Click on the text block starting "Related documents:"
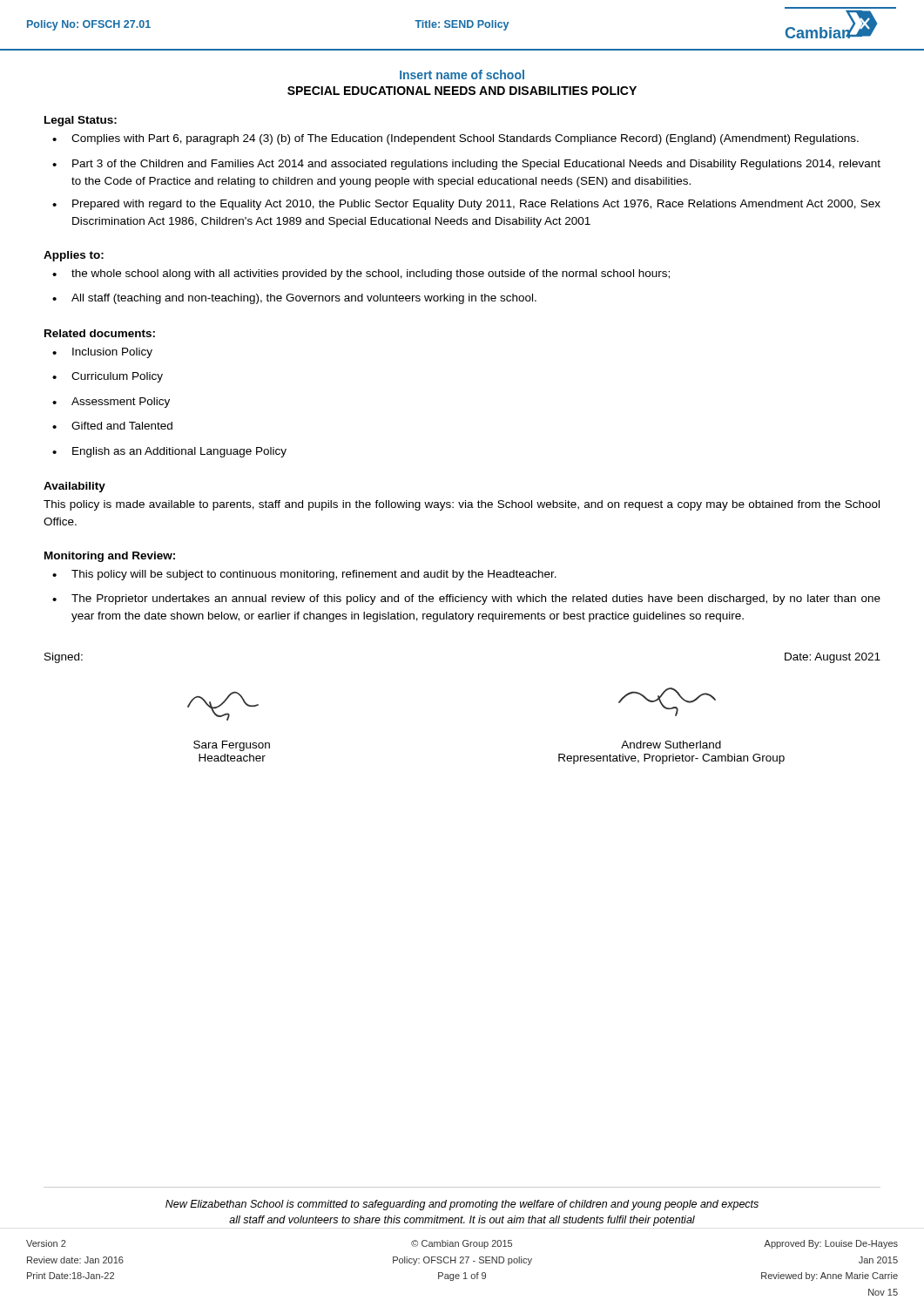The image size is (924, 1307). (x=100, y=333)
